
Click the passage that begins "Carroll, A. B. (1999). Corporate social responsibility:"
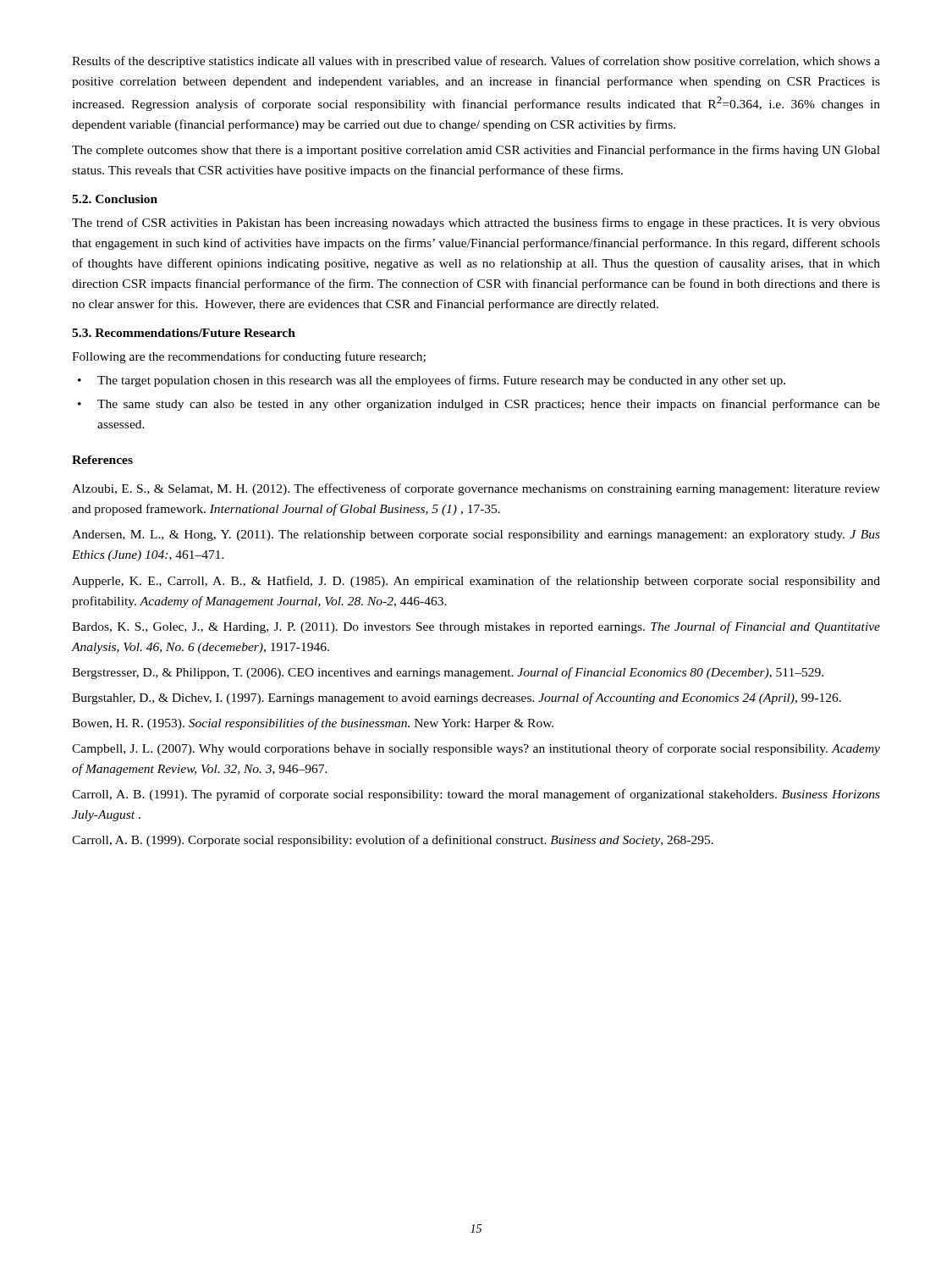pyautogui.click(x=393, y=839)
